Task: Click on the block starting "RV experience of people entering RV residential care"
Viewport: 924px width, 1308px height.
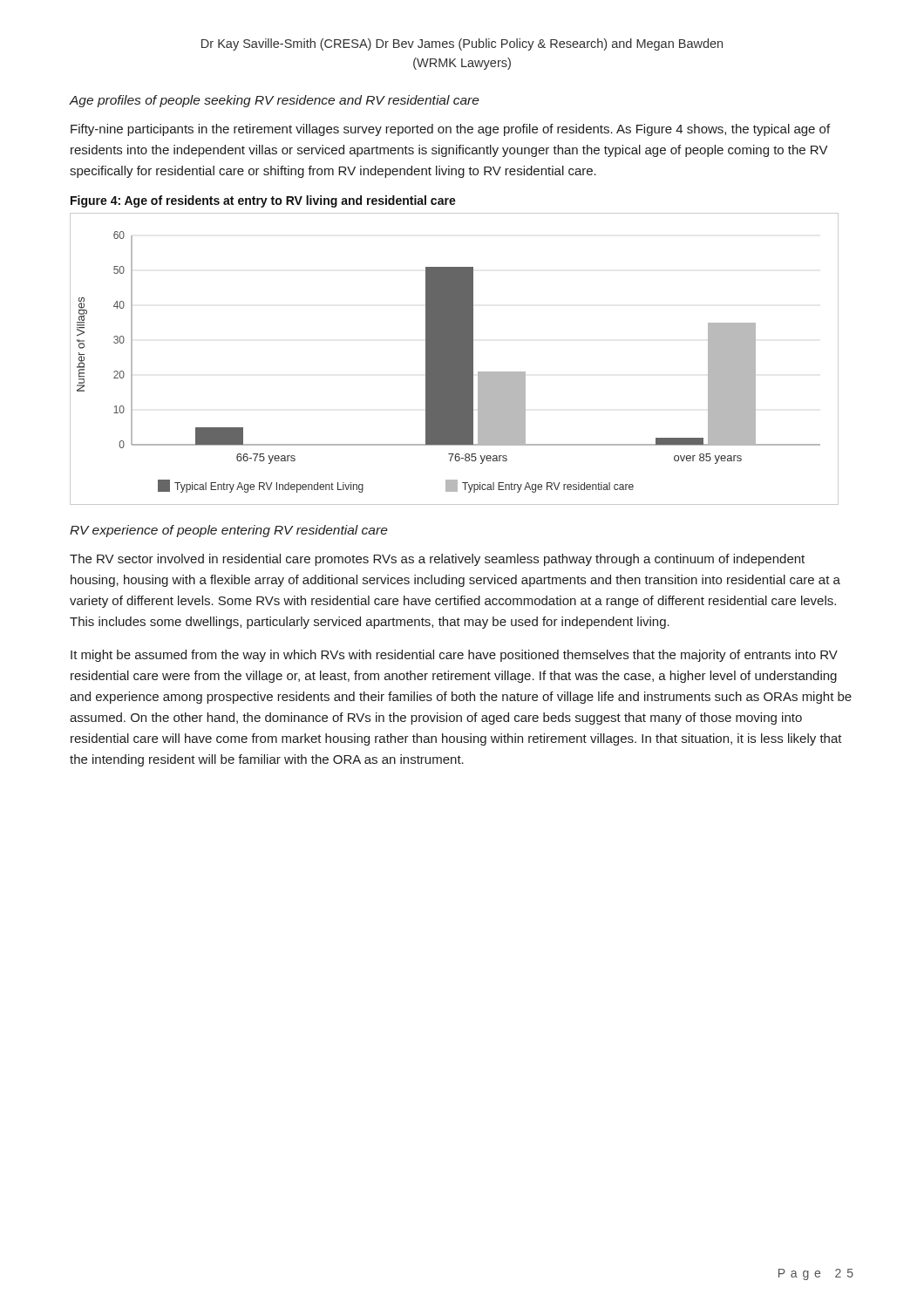Action: click(x=229, y=529)
